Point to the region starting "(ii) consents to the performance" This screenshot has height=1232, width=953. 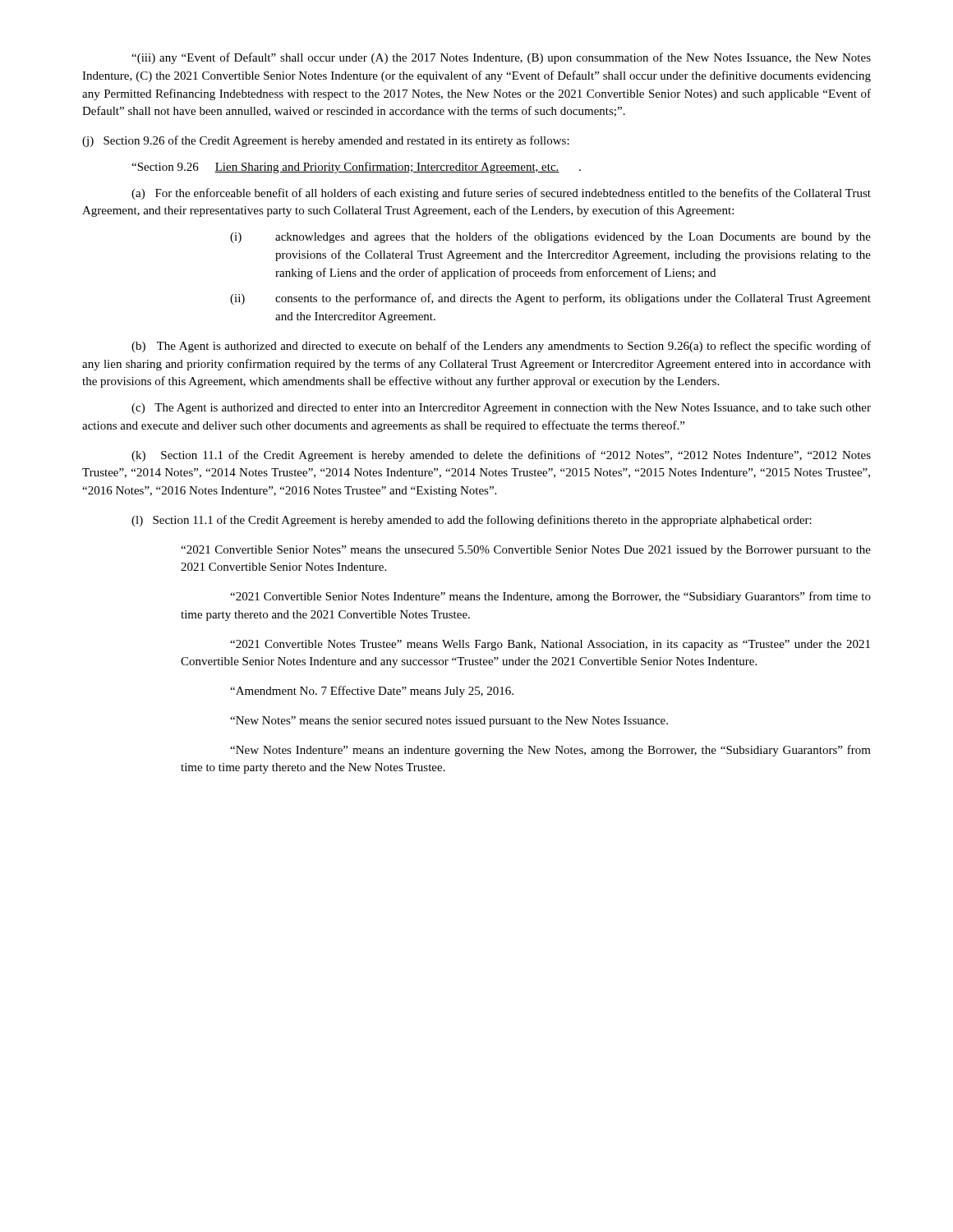(x=550, y=308)
